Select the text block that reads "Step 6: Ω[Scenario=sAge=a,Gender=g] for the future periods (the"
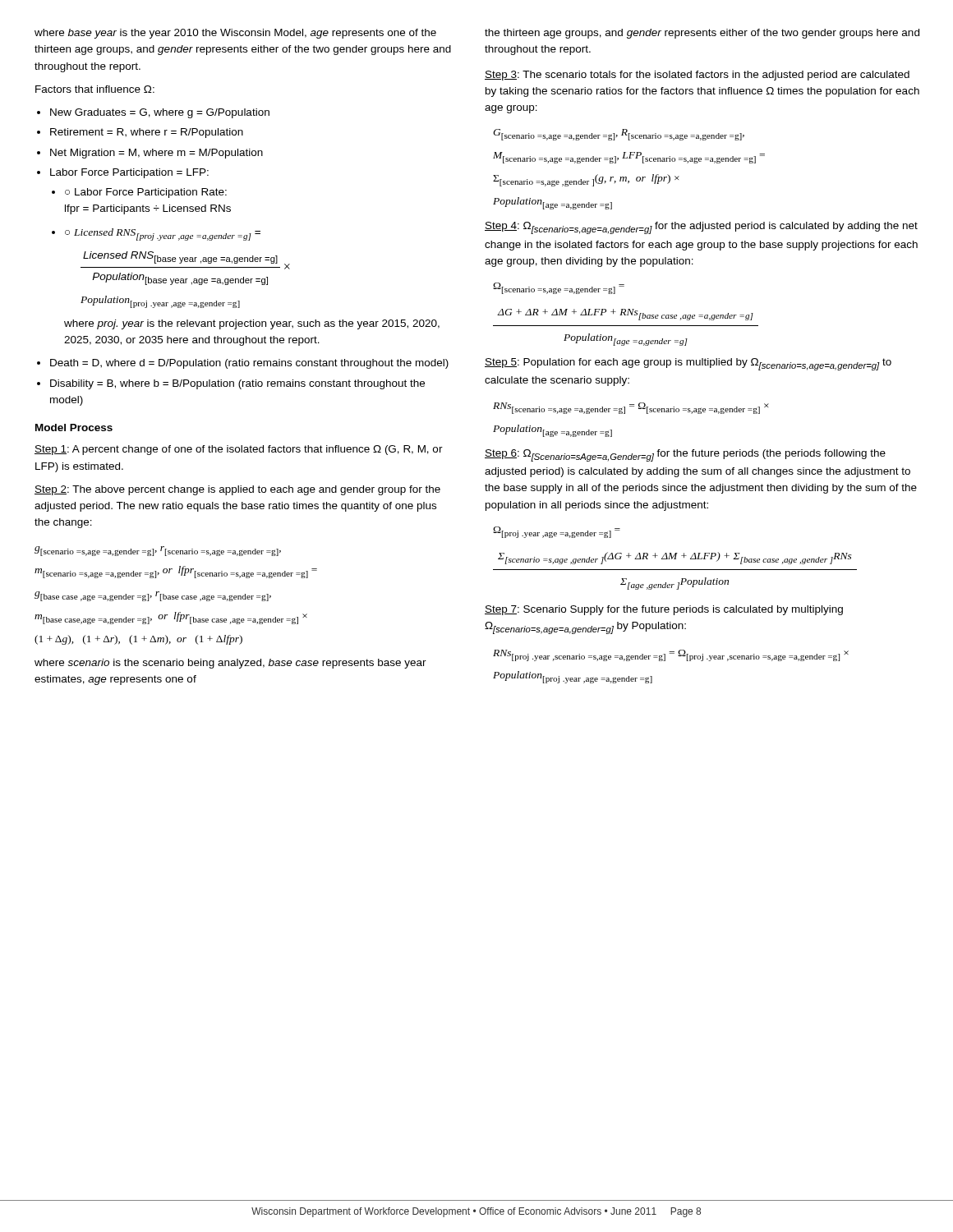Screen dimensions: 1232x953 tap(702, 479)
